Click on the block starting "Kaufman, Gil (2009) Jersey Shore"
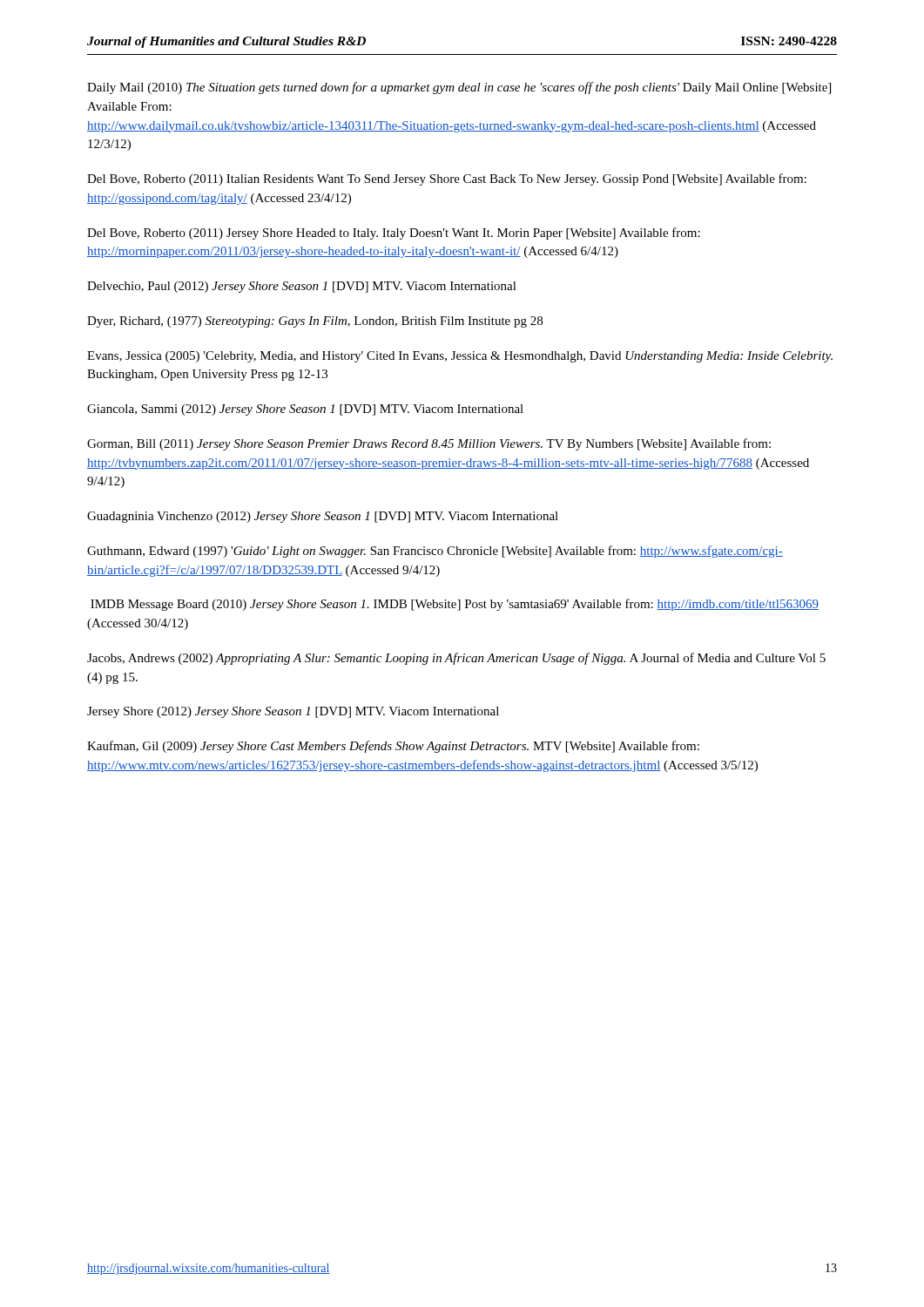This screenshot has width=924, height=1307. tap(423, 755)
